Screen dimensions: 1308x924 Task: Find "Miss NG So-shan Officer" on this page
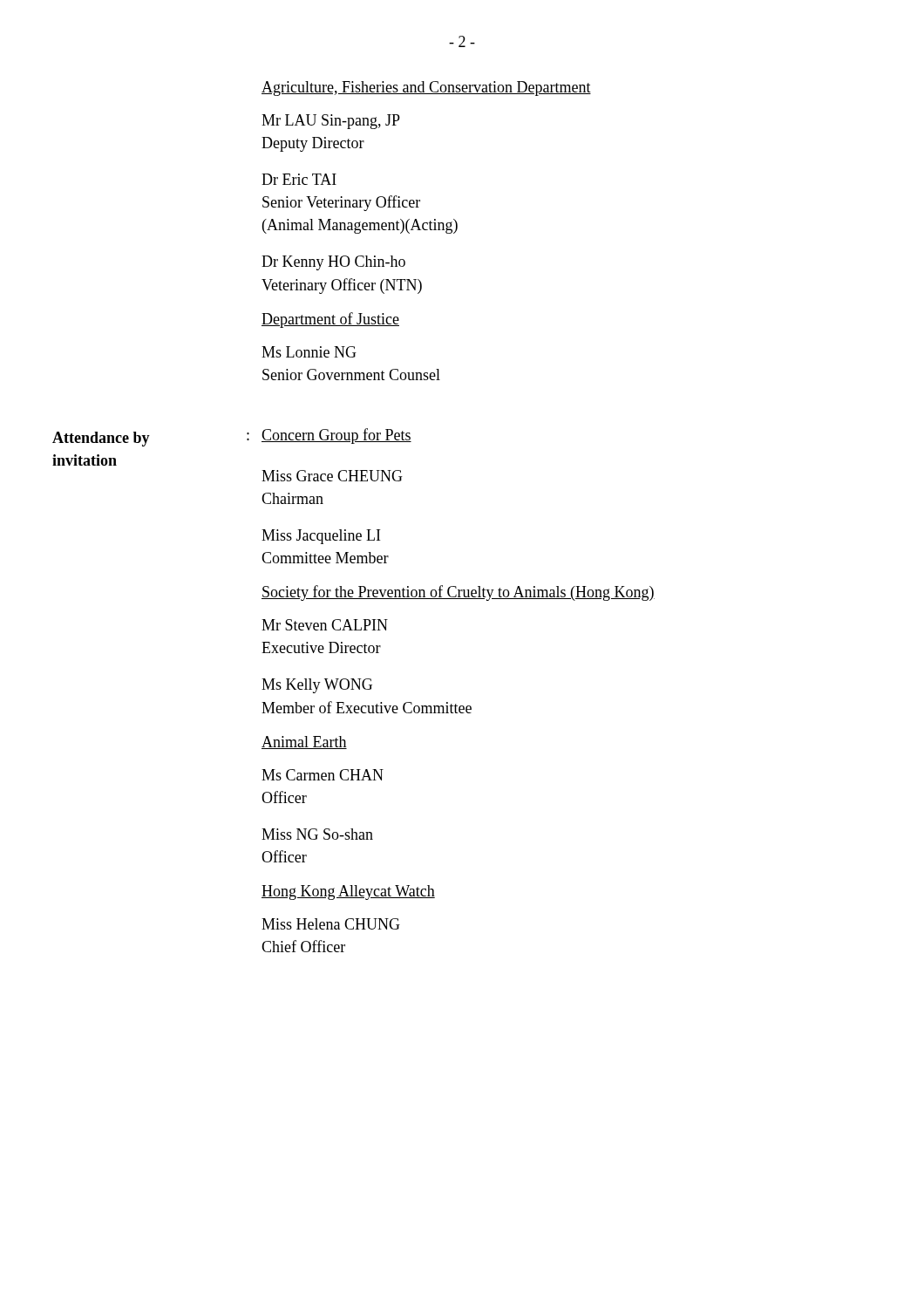(x=317, y=834)
